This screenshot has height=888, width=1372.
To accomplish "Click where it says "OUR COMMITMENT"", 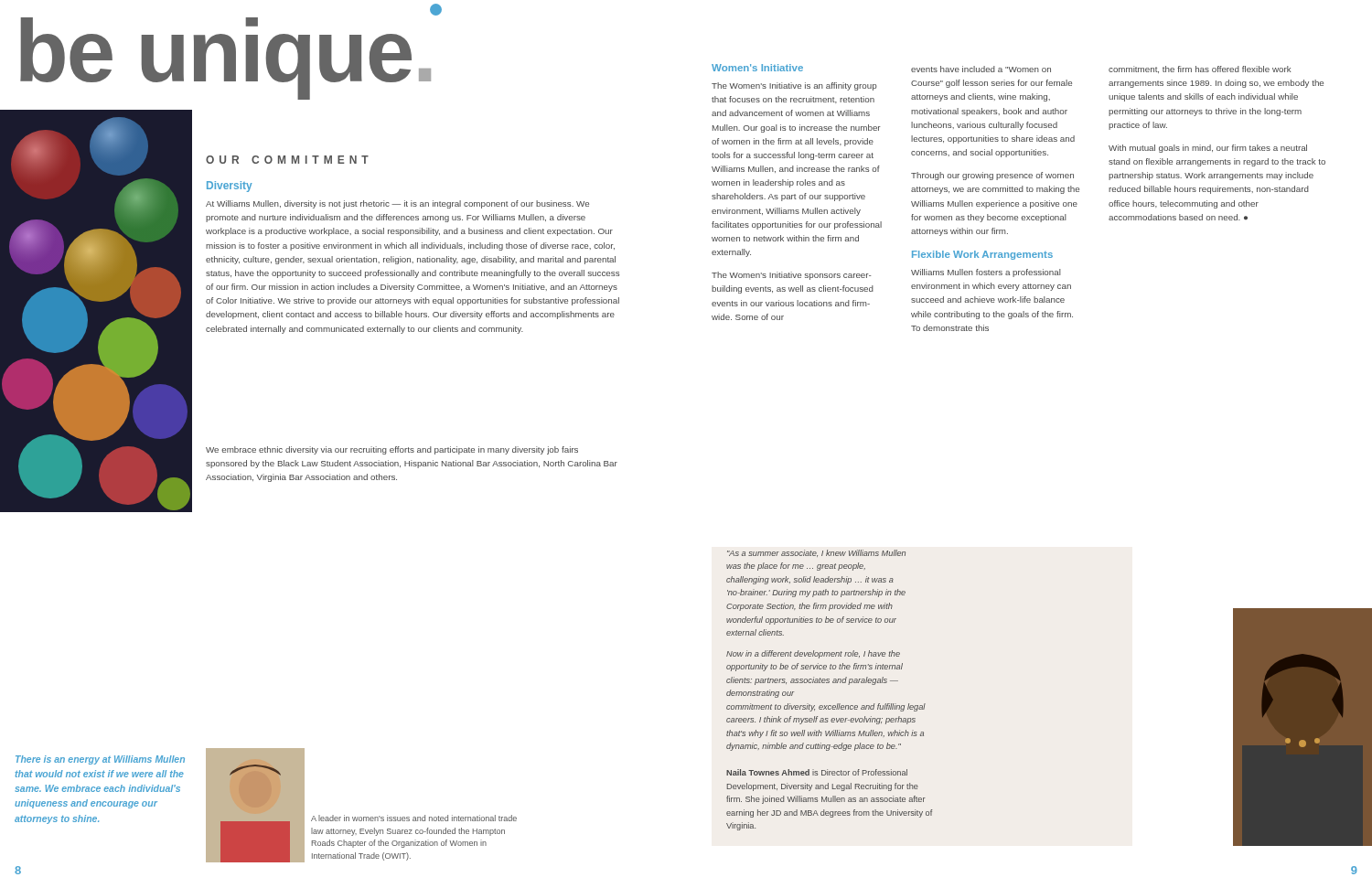I will (x=289, y=160).
